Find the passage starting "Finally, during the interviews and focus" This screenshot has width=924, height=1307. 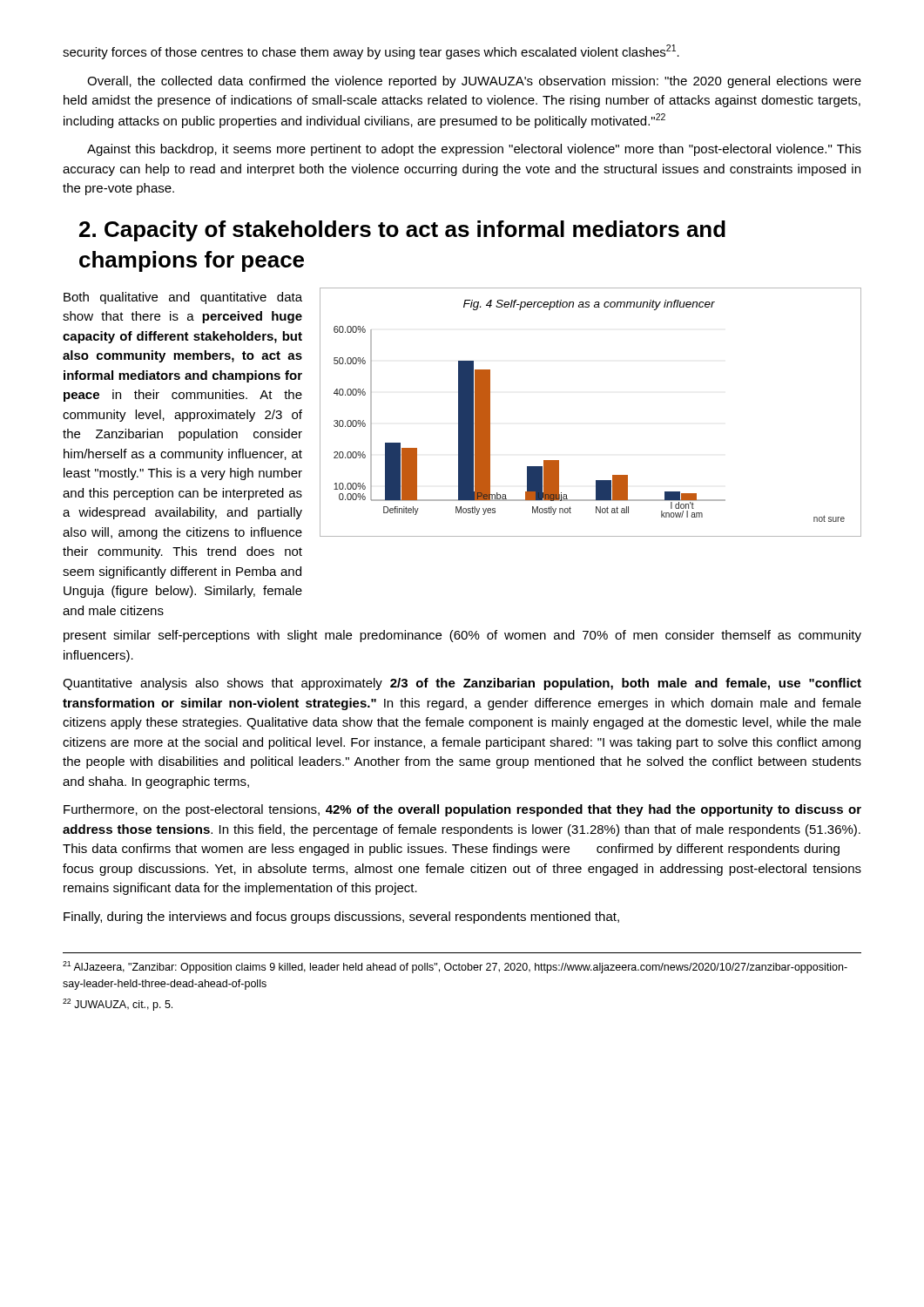341,916
